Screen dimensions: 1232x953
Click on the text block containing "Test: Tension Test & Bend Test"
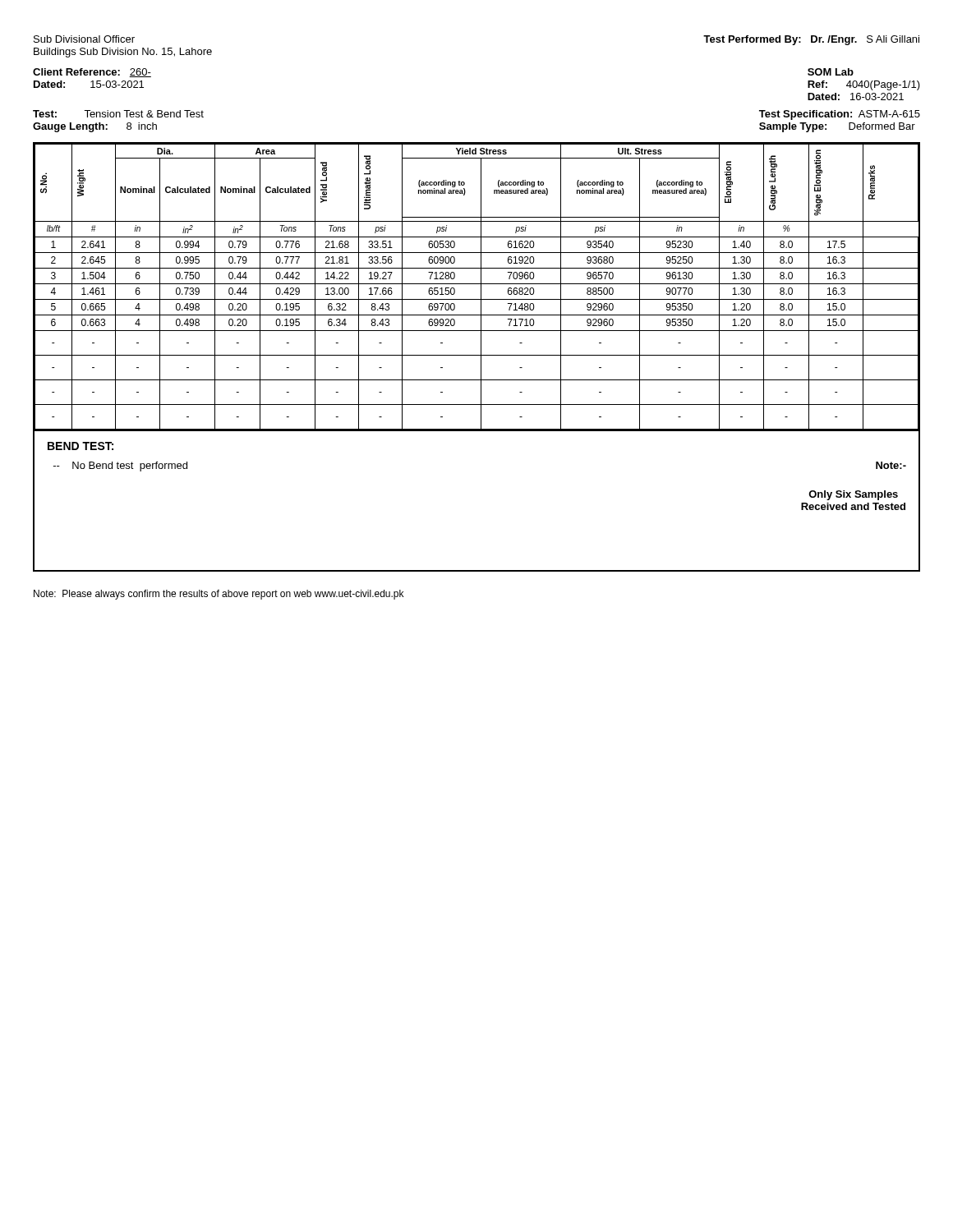(118, 120)
